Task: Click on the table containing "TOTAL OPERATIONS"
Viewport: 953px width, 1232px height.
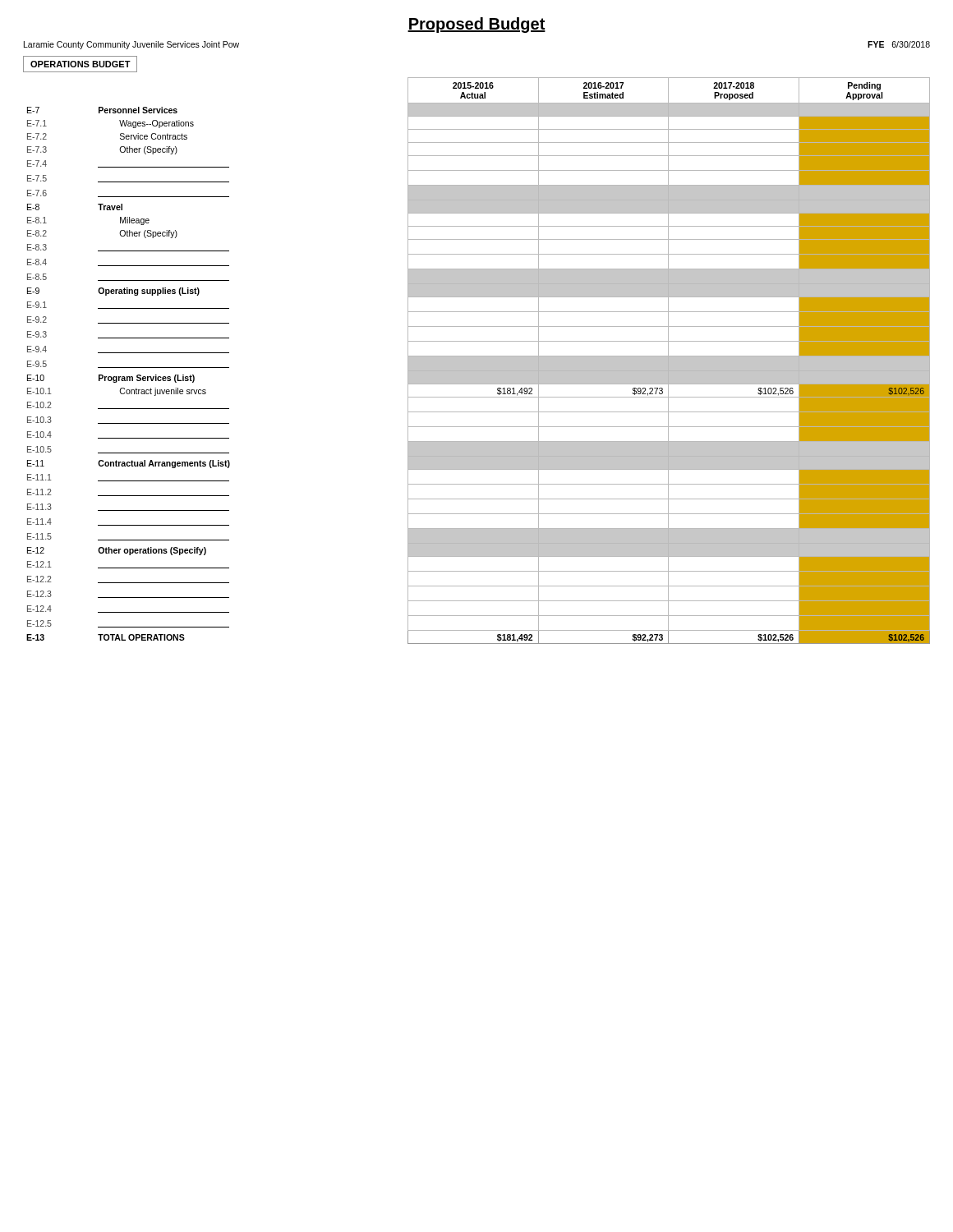Action: point(476,361)
